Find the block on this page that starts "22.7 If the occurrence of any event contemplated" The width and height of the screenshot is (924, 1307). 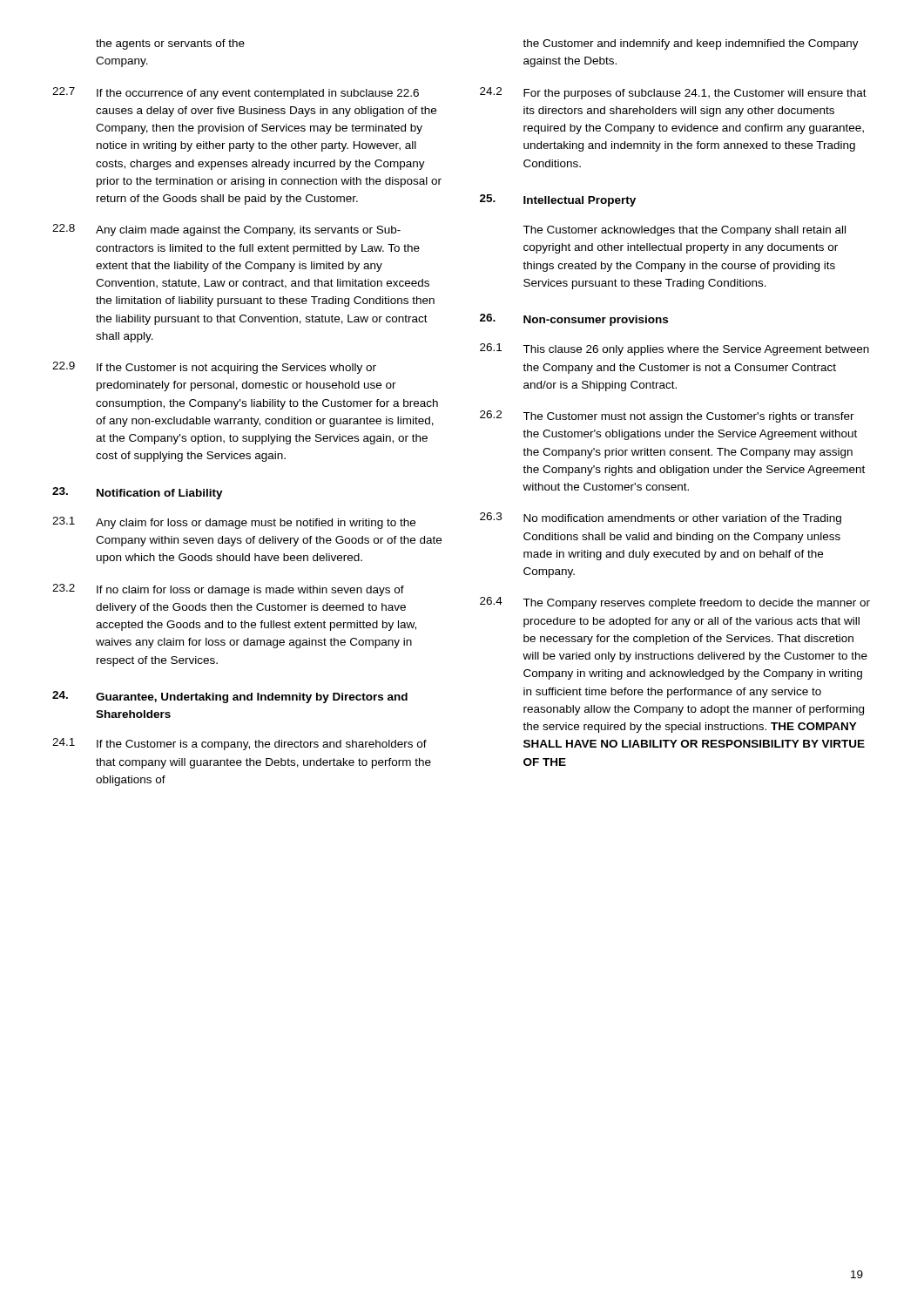[248, 146]
